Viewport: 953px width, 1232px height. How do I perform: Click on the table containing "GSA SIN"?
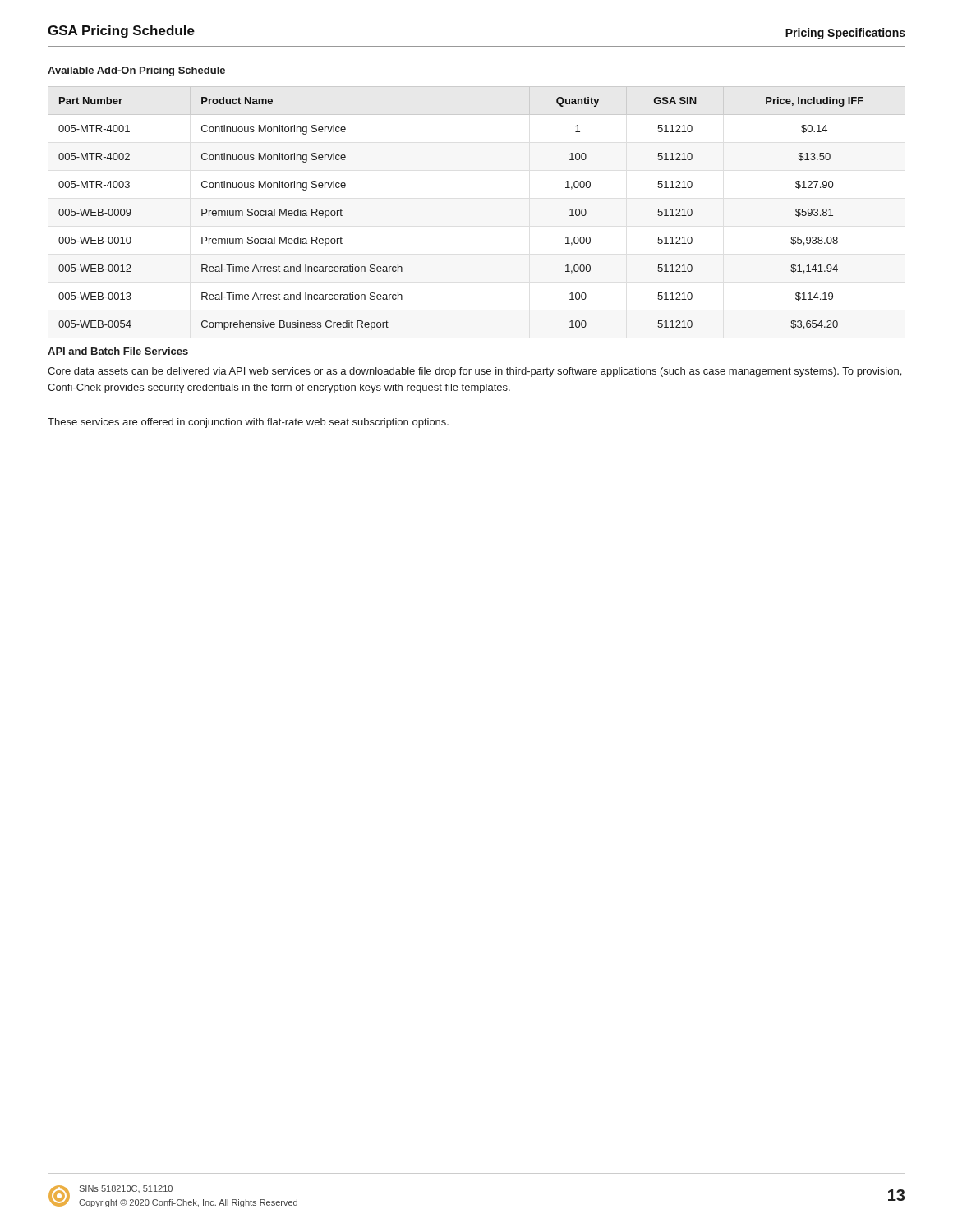coord(476,212)
